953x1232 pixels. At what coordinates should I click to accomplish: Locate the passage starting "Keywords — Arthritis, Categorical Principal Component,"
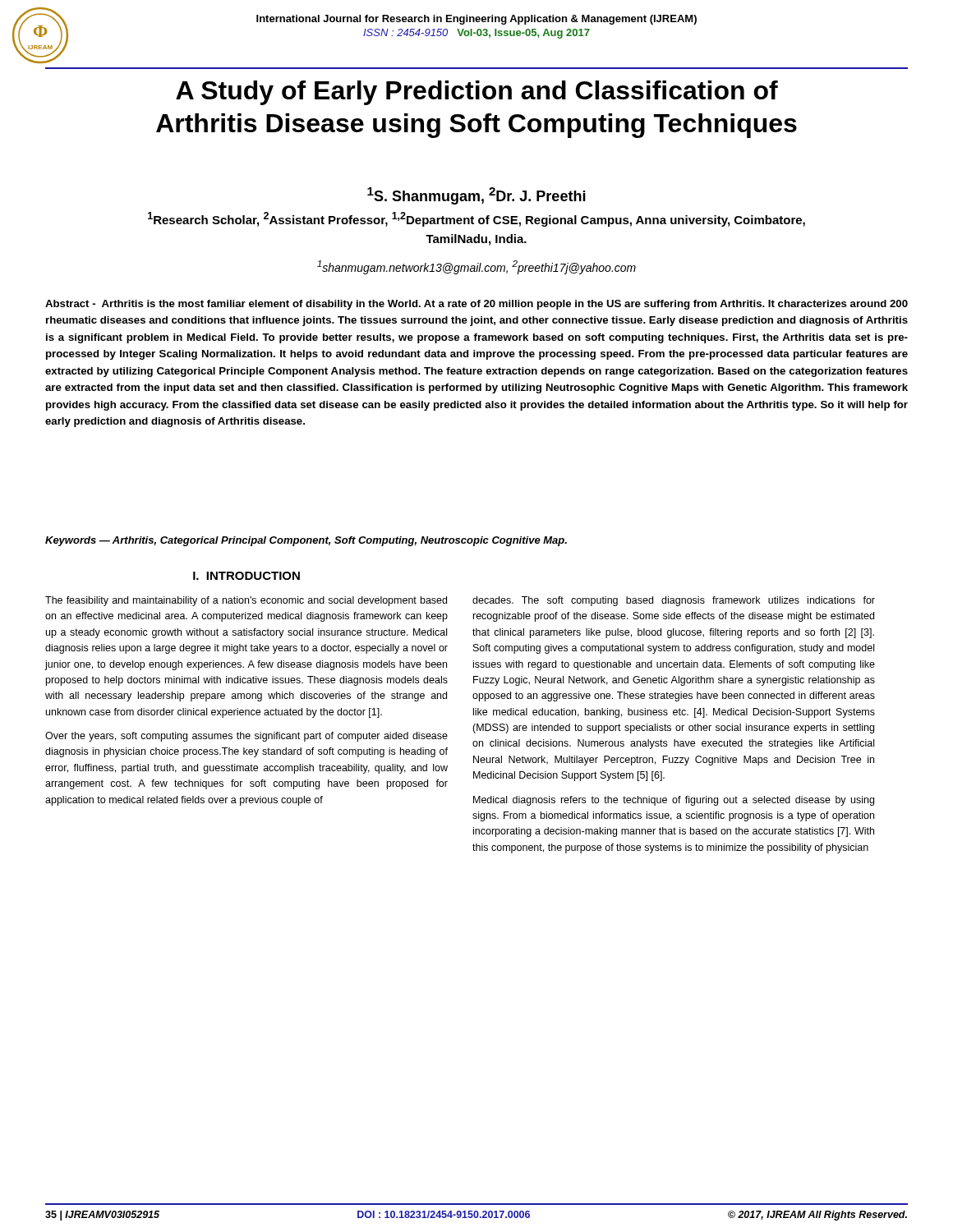(476, 540)
